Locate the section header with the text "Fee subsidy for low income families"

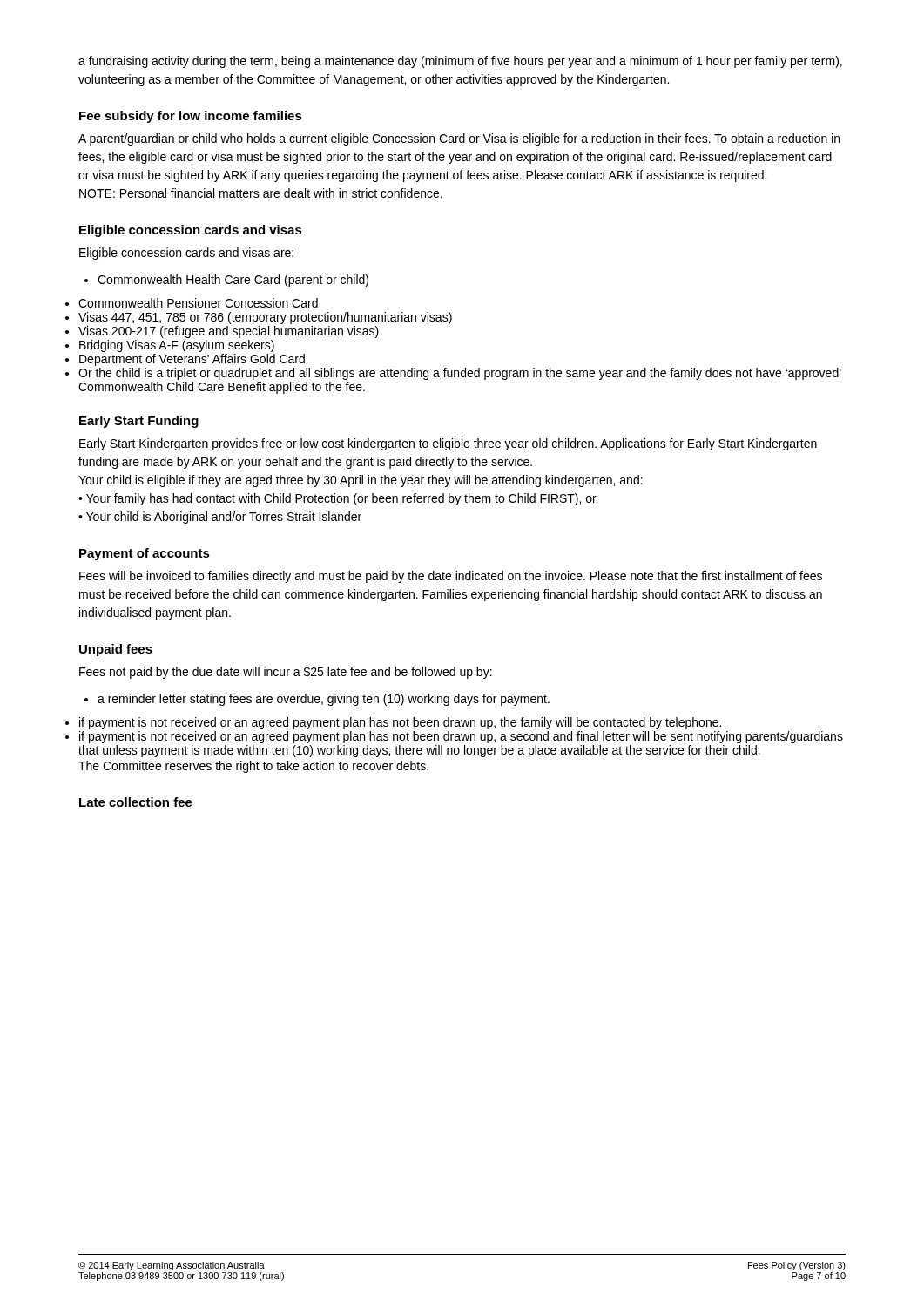[x=191, y=117]
